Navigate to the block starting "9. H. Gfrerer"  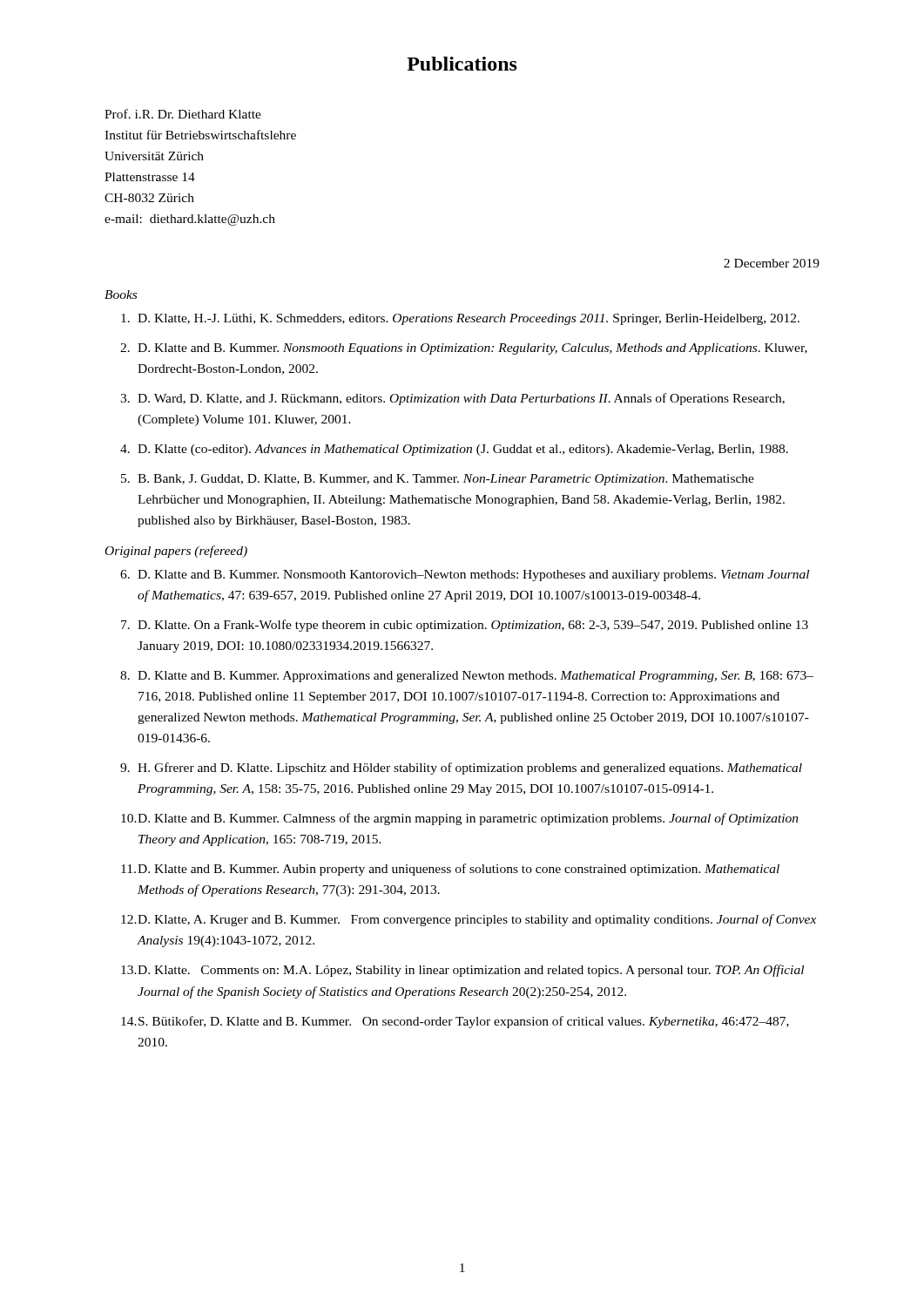(462, 778)
